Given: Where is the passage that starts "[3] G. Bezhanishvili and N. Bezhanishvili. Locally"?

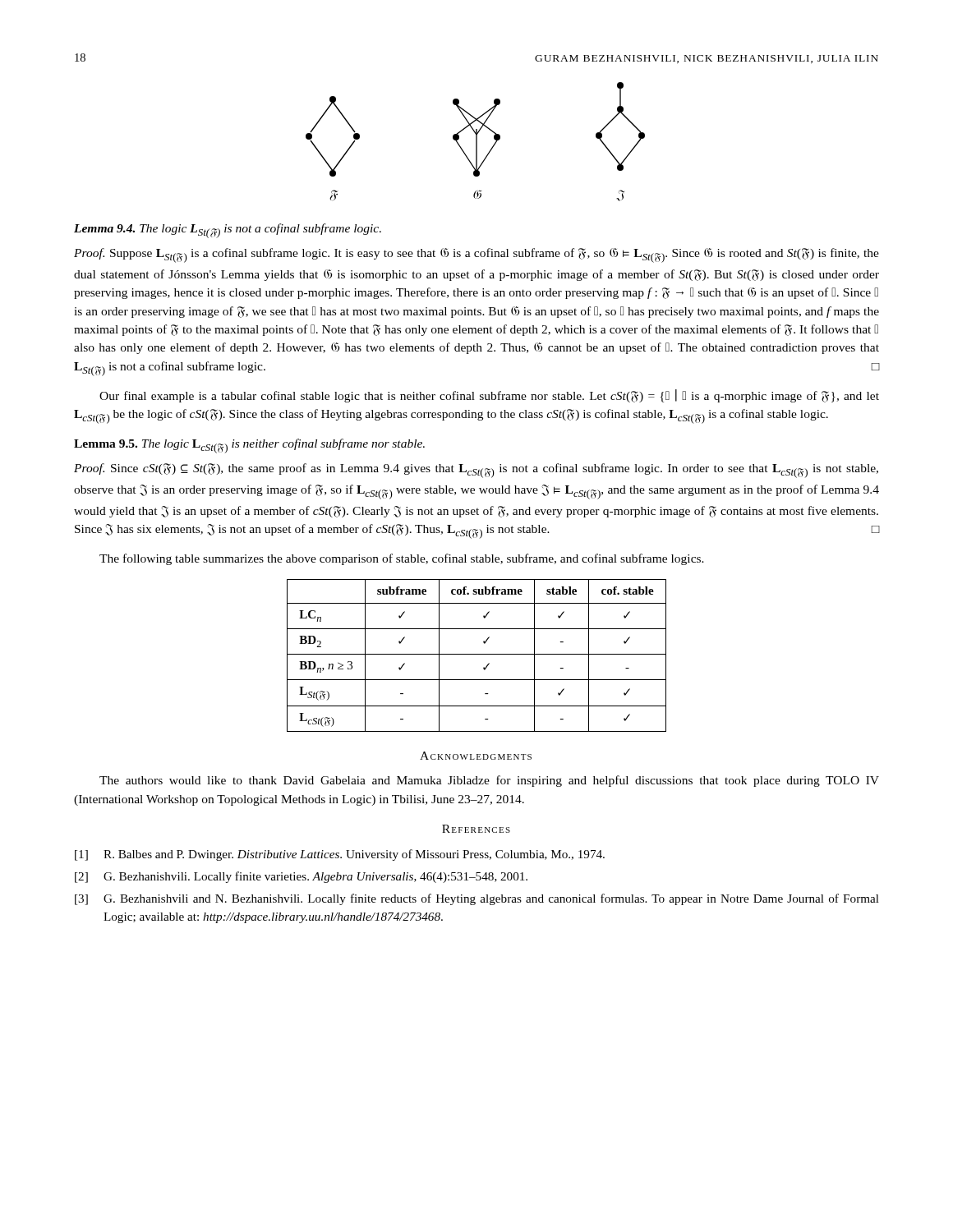Looking at the screenshot, I should click(x=476, y=907).
